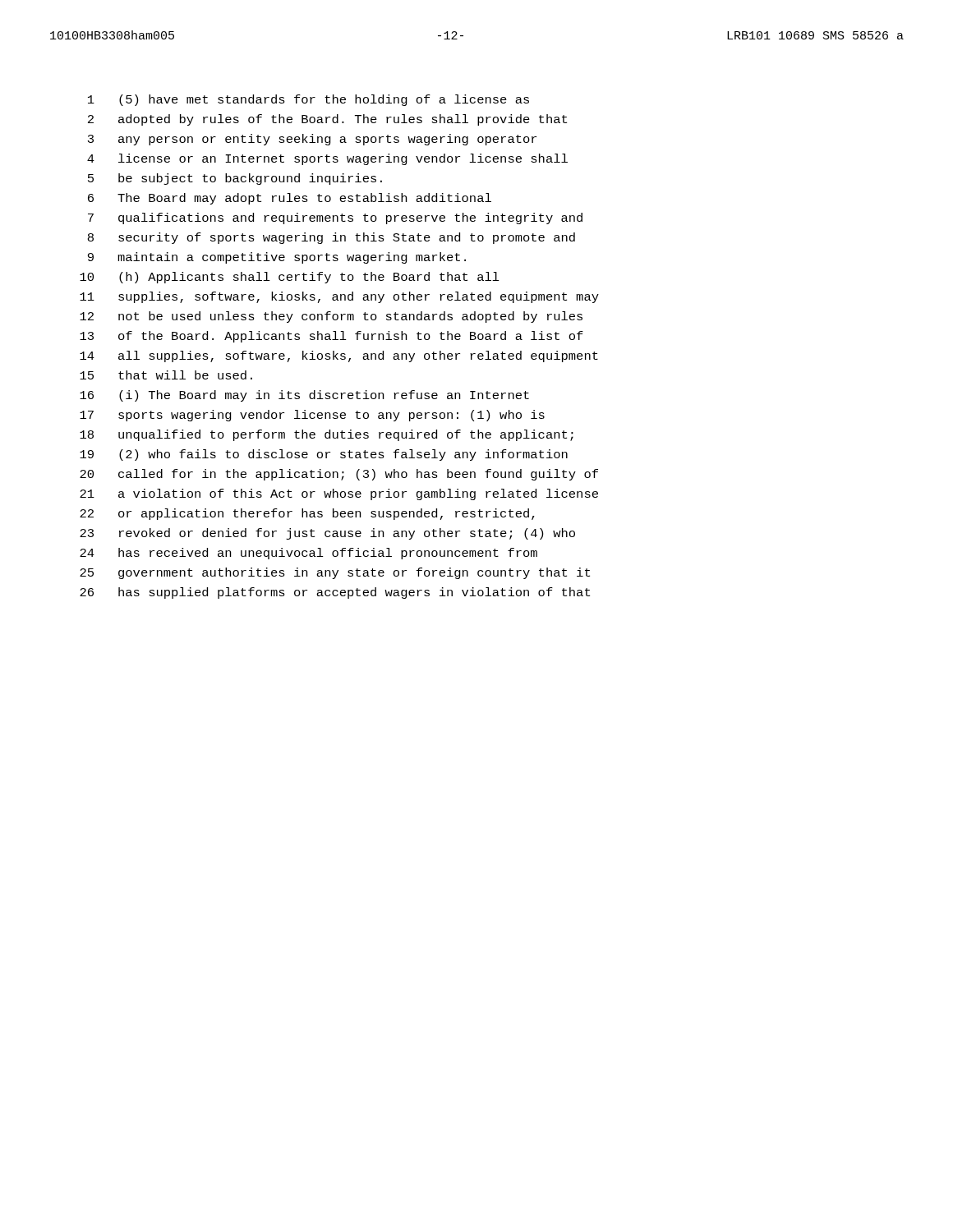This screenshot has width=953, height=1232.
Task: Select the text block that reads "10 (h) Applicants shall certify"
Action: pos(476,278)
